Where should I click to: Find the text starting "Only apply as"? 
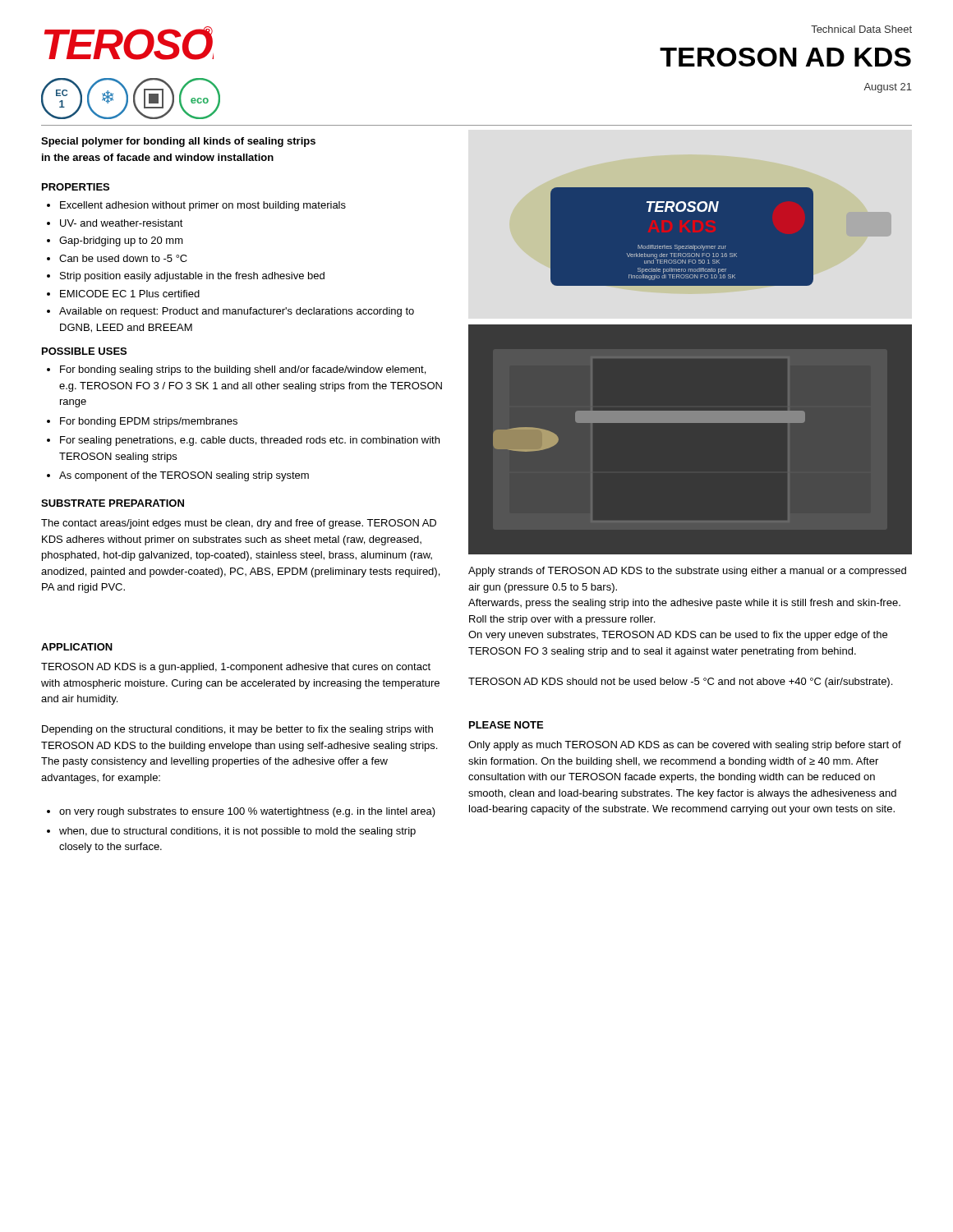(685, 777)
